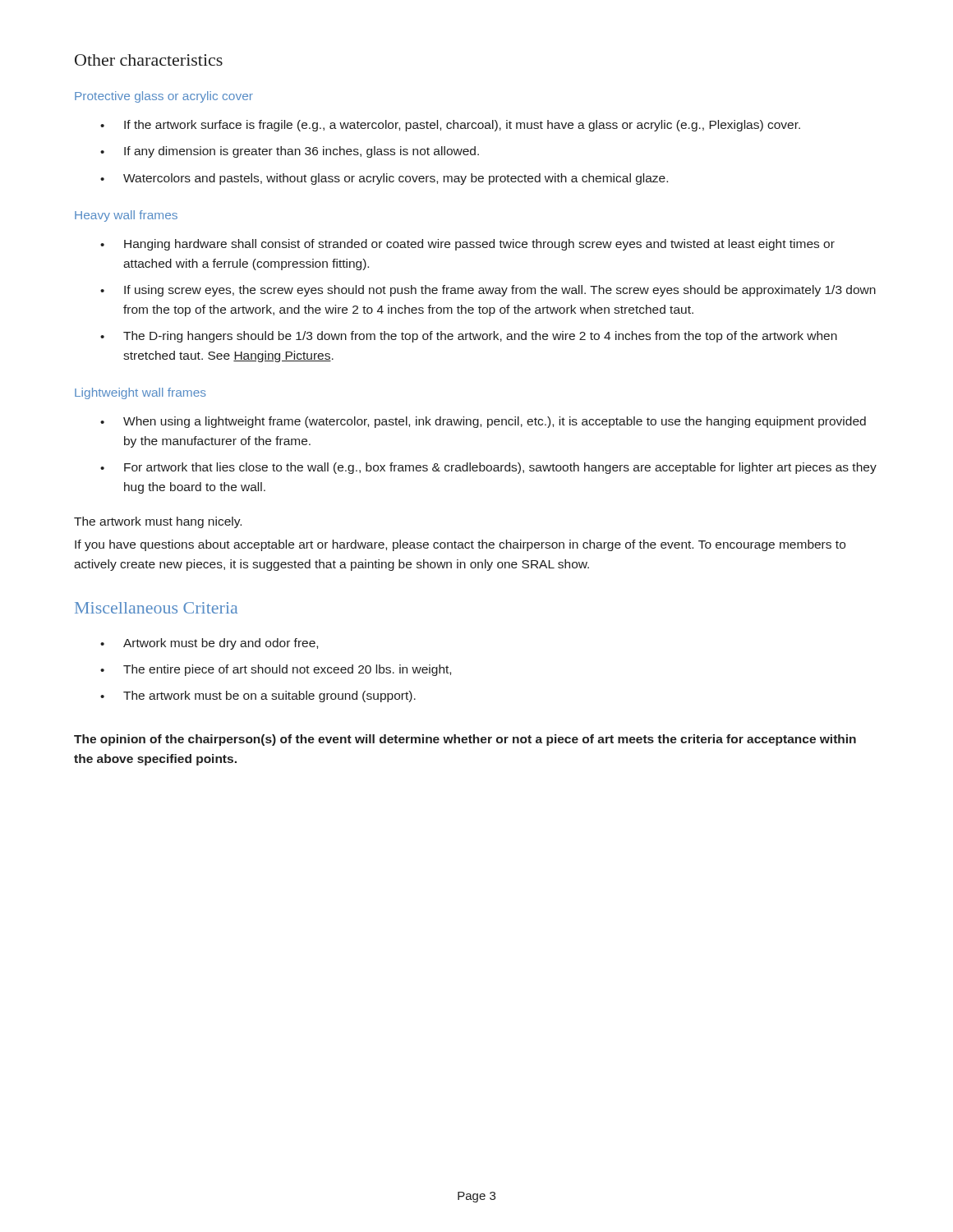This screenshot has height=1232, width=953.
Task: Click the passage that begins "• For artwork that lies"
Action: tap(476, 477)
